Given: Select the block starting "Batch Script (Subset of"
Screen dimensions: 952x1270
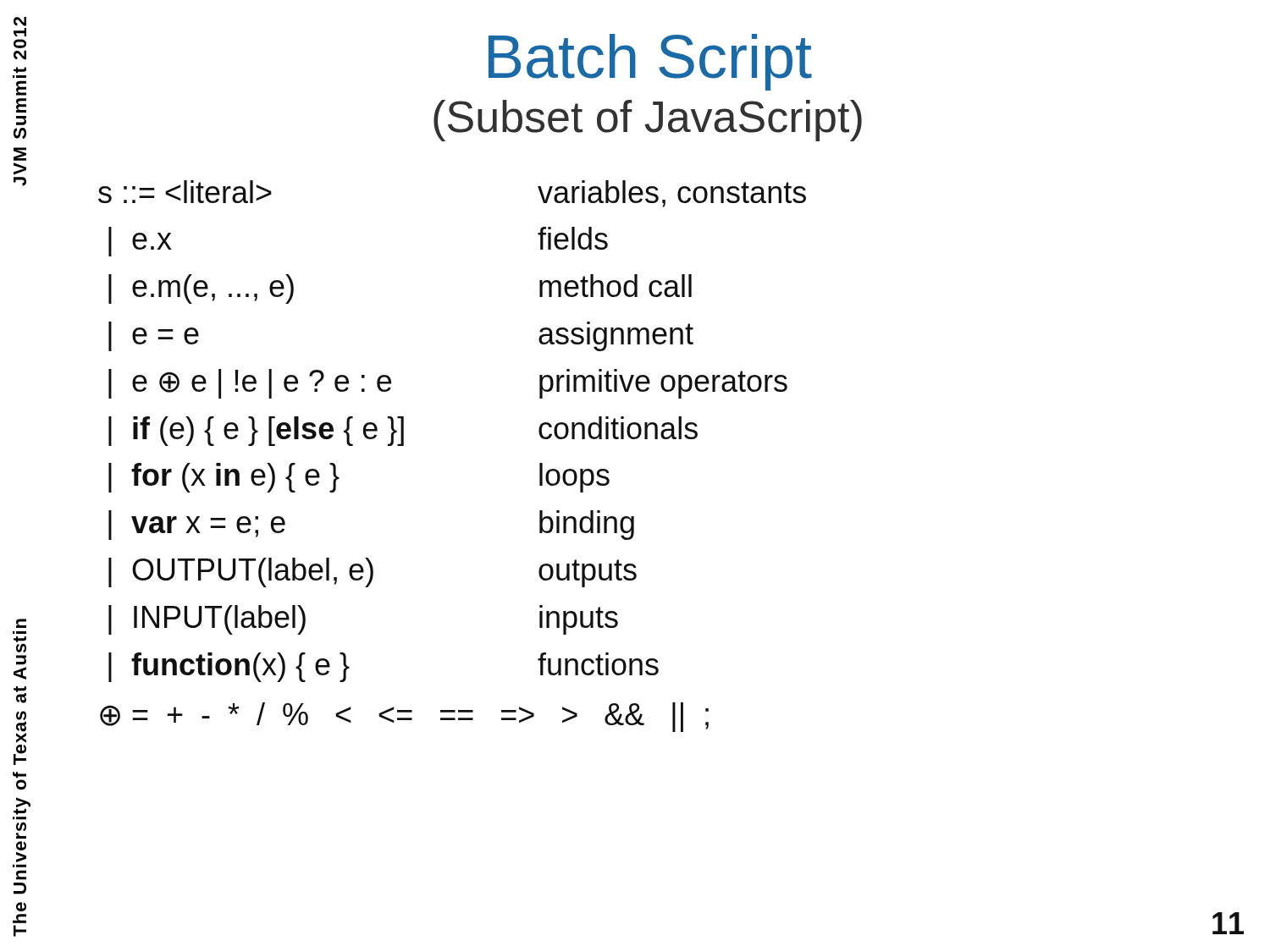Looking at the screenshot, I should (648, 84).
